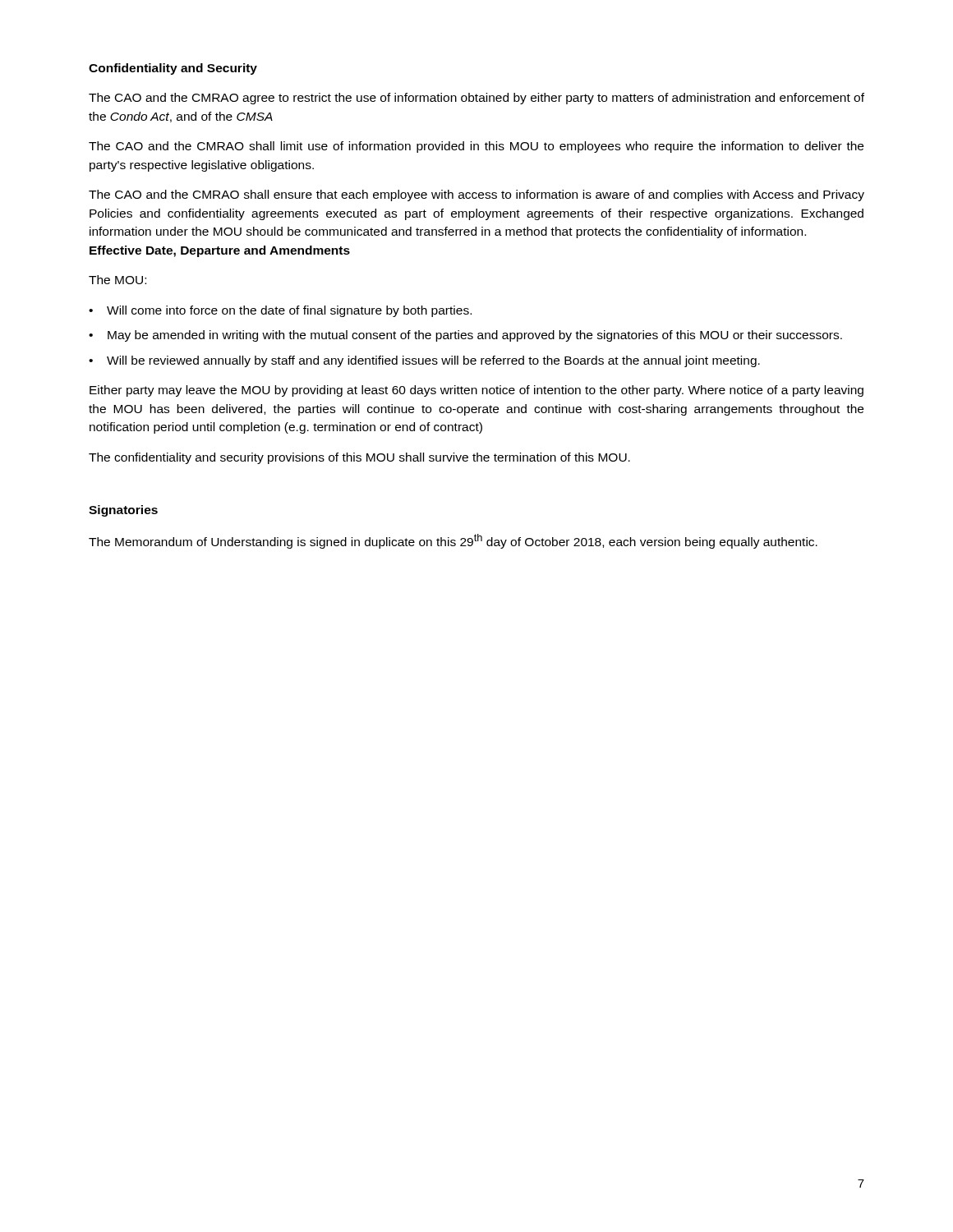This screenshot has width=953, height=1232.
Task: Select the passage starting "The confidentiality and security provisions"
Action: click(x=360, y=457)
